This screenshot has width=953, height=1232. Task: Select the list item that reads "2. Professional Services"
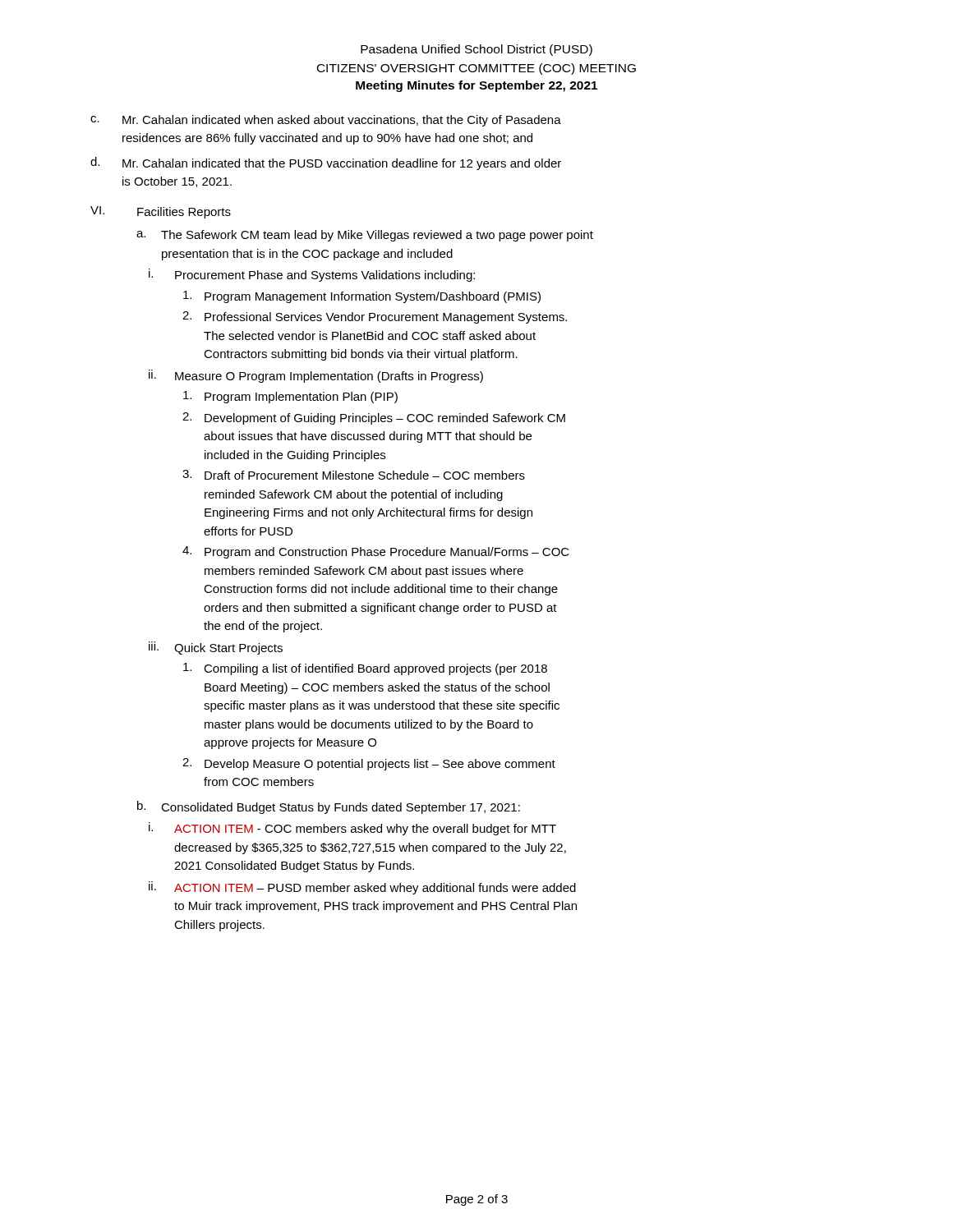tap(375, 336)
